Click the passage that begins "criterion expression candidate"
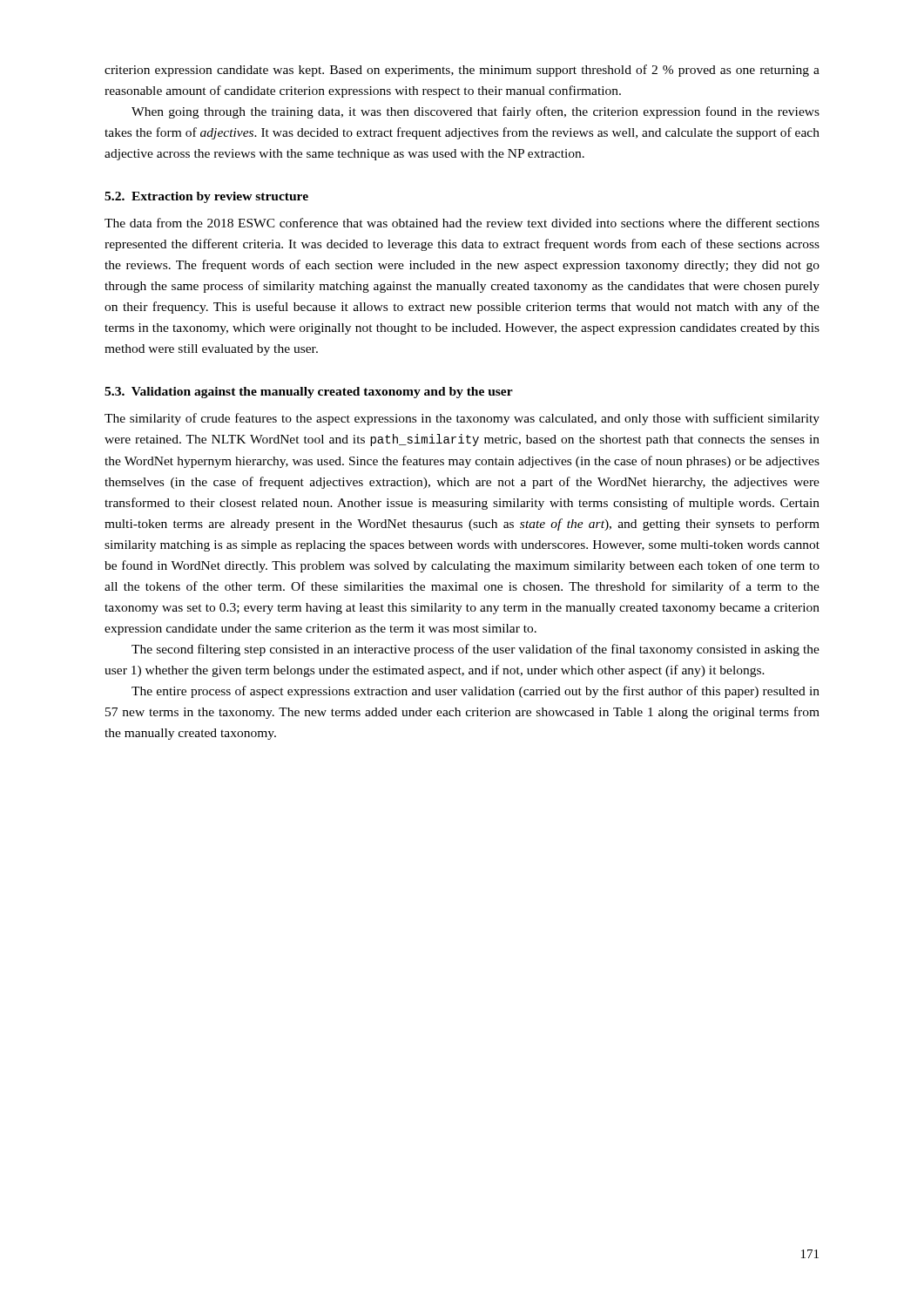The width and height of the screenshot is (924, 1307). coord(462,112)
